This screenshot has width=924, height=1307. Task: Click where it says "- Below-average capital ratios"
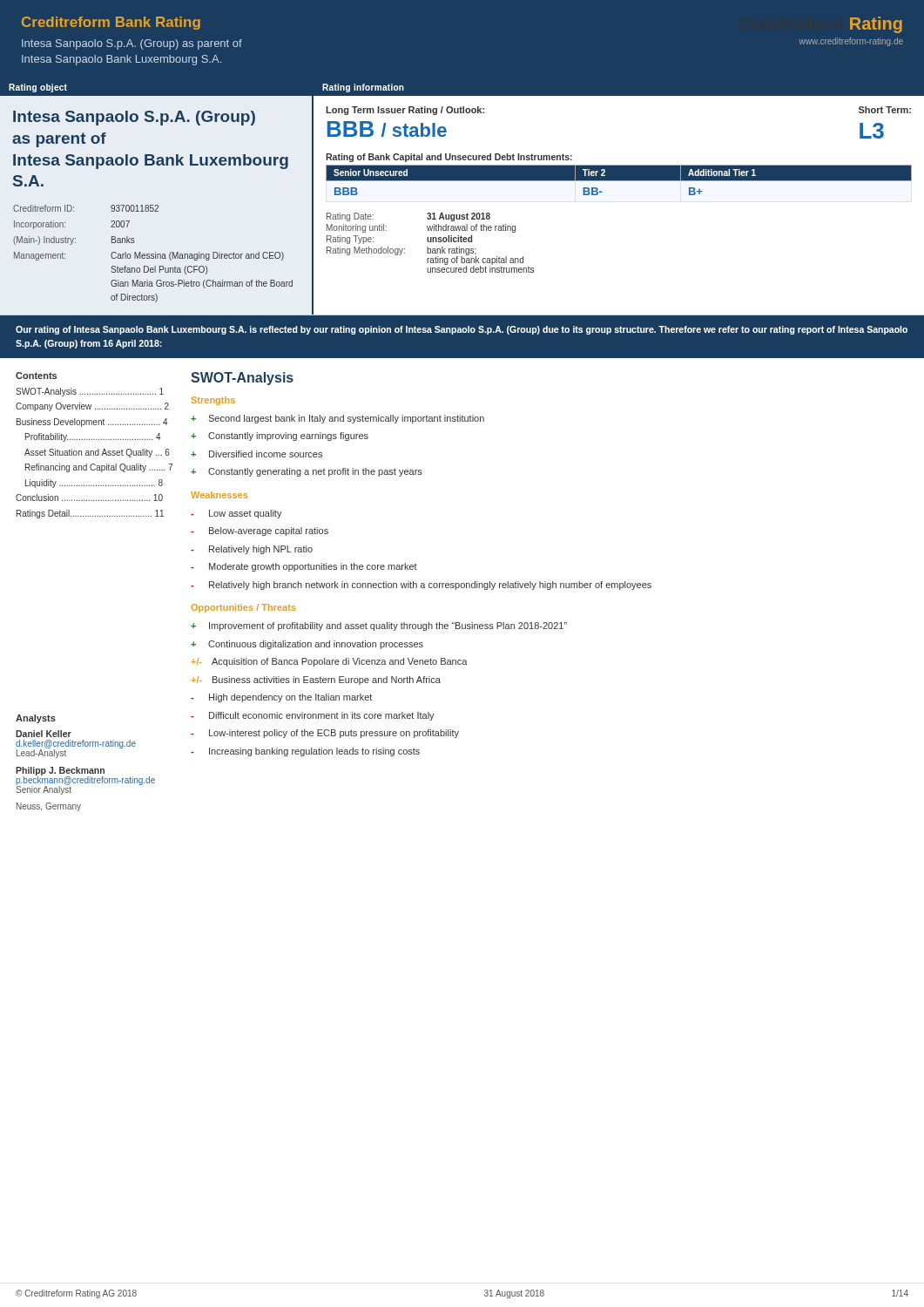point(260,531)
